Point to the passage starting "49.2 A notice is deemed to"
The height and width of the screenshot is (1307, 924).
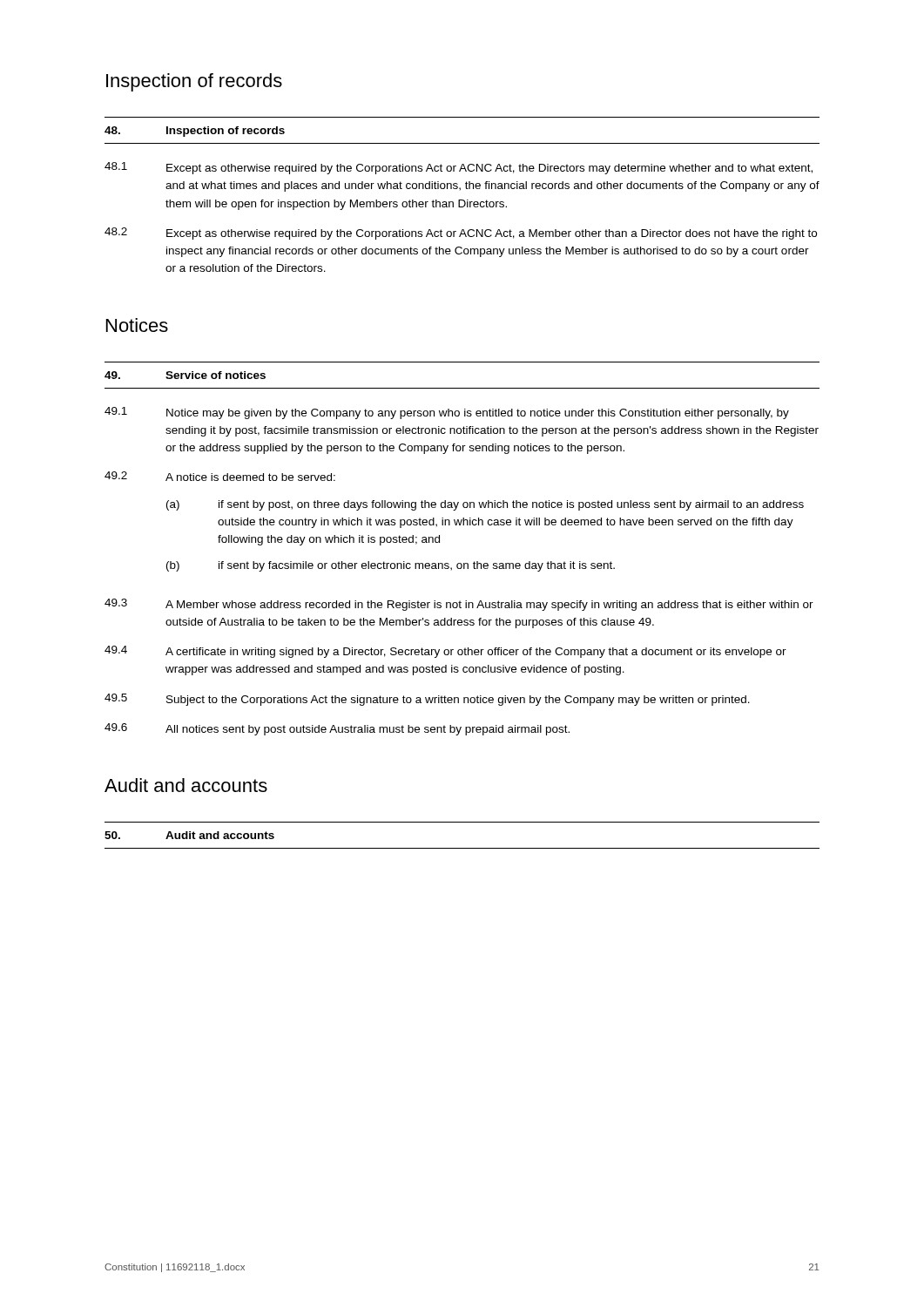coord(462,526)
